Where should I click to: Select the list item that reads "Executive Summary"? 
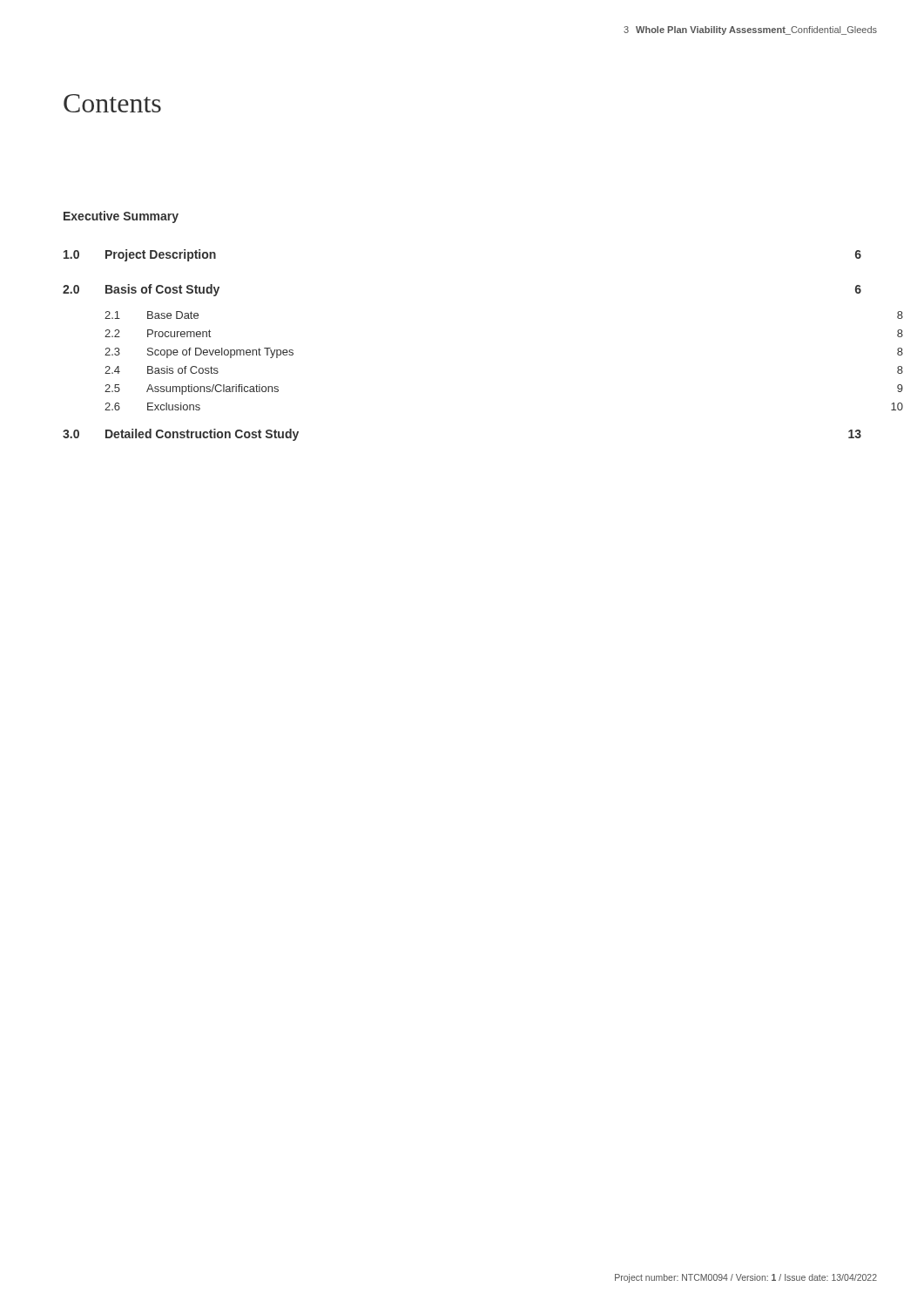coord(121,216)
